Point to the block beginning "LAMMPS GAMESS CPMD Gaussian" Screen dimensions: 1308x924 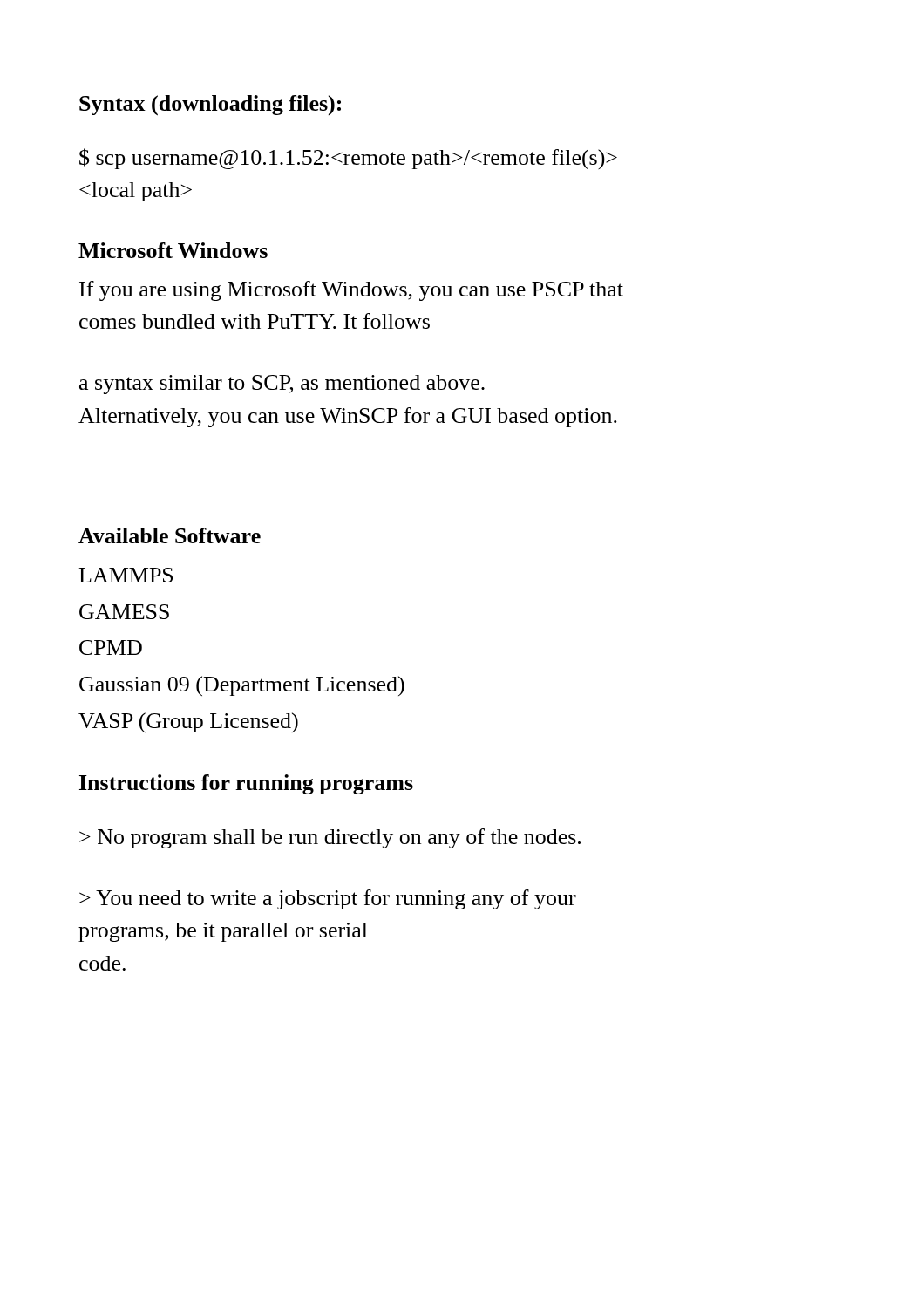pos(126,575)
